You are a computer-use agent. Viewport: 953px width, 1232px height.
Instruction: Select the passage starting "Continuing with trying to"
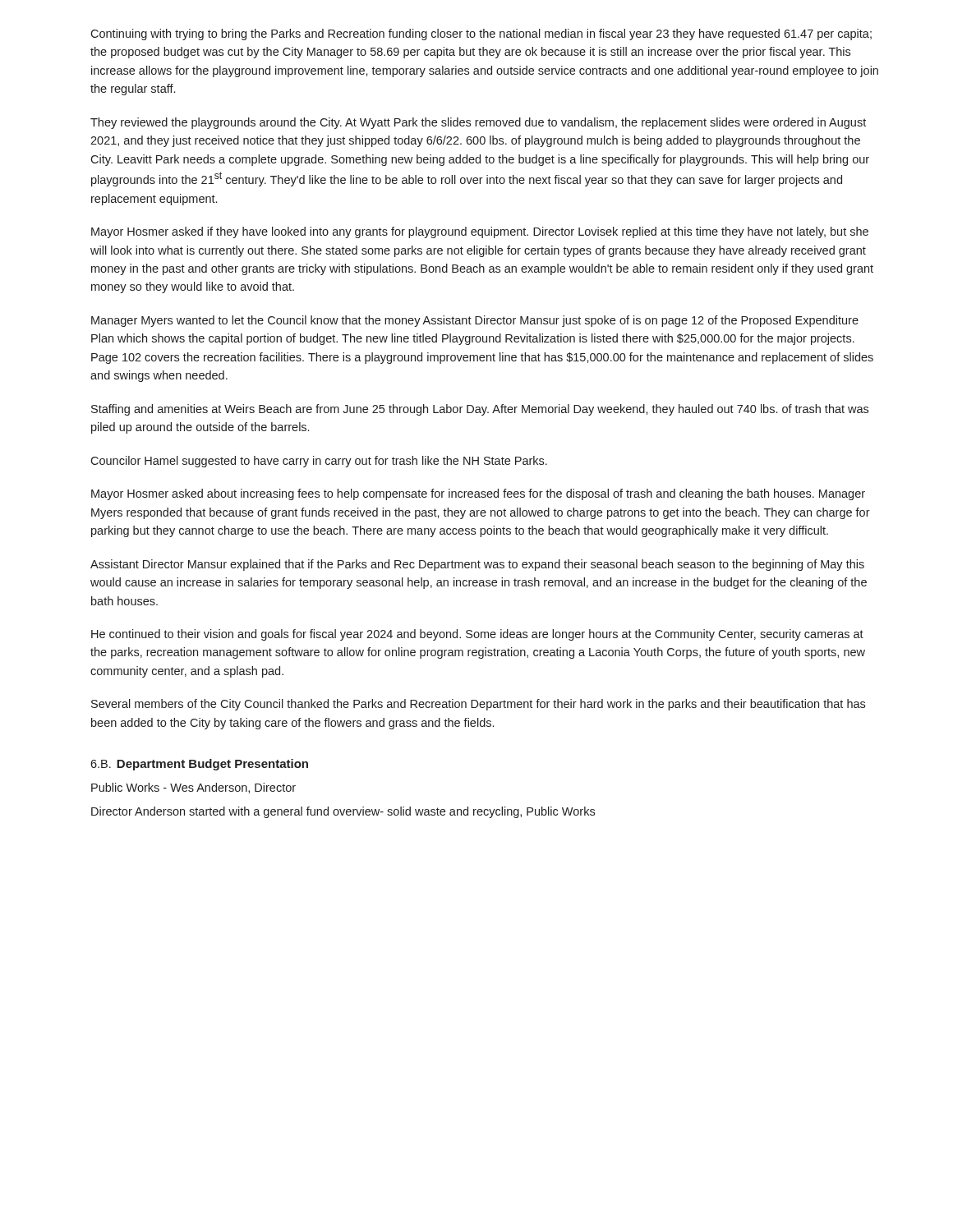485,61
